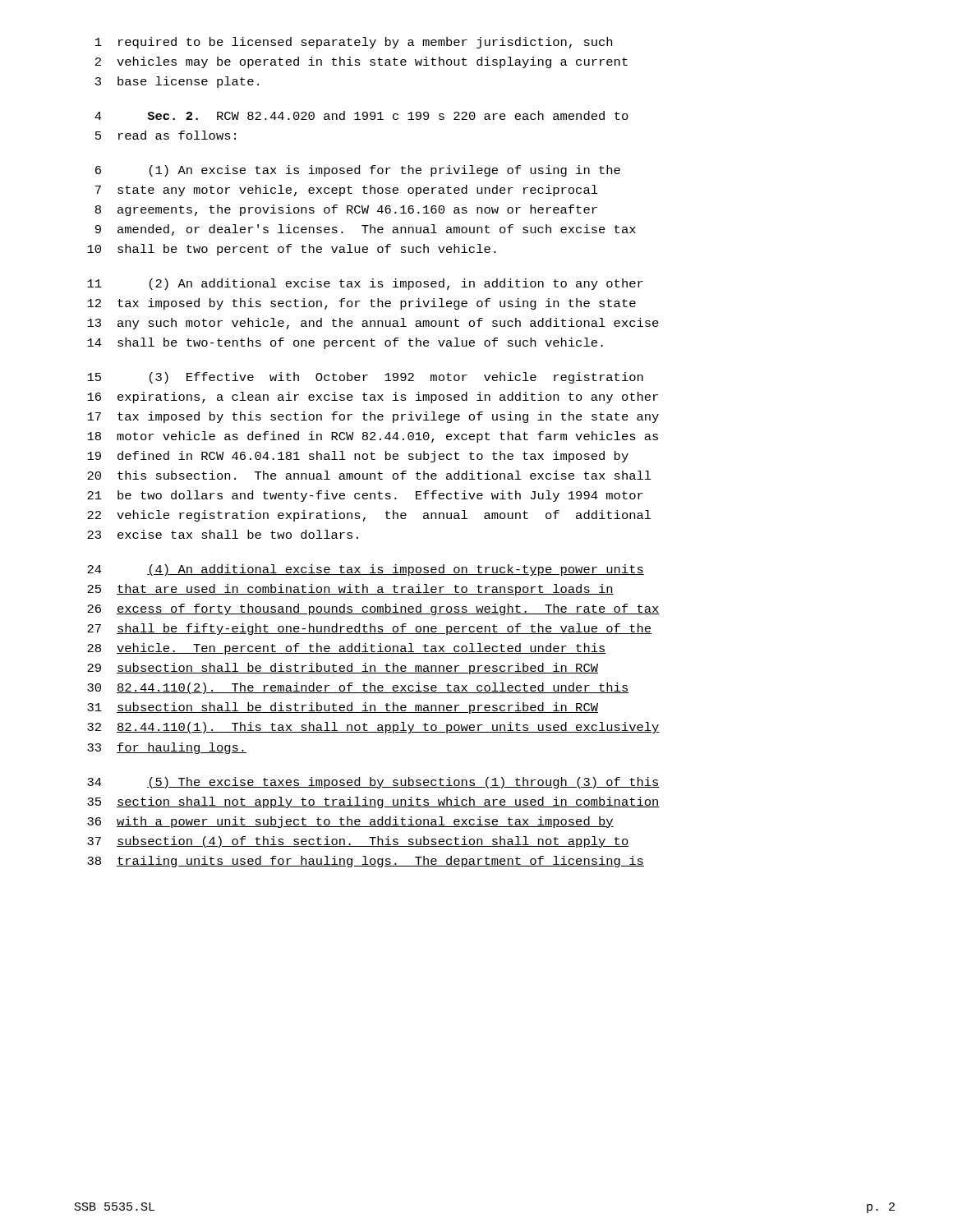Find the block starting "1required to be licensed separately by a"
This screenshot has width=953, height=1232.
click(x=485, y=62)
